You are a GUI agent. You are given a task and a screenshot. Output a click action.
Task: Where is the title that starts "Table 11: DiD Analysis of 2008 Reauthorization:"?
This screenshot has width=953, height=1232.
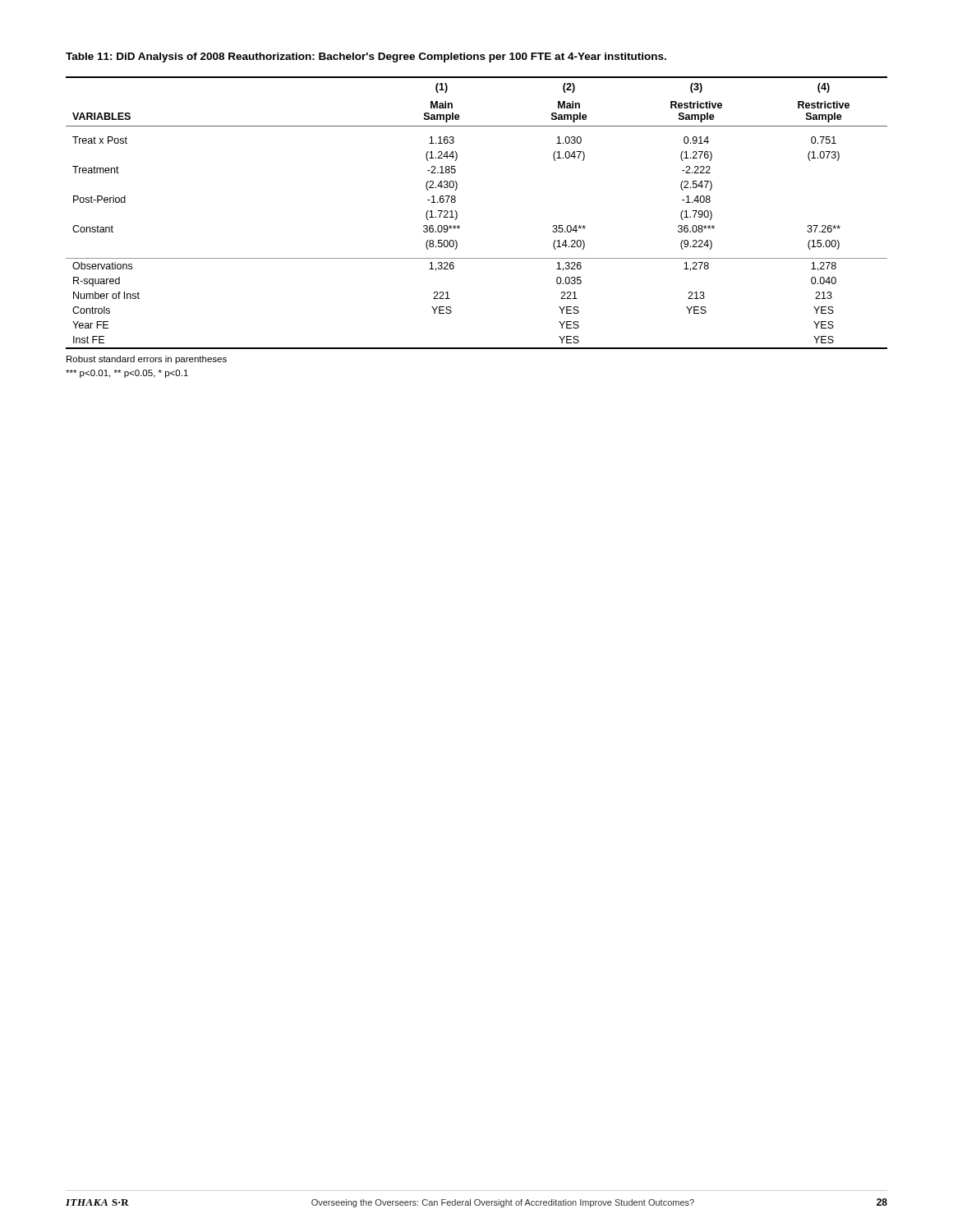coord(476,57)
